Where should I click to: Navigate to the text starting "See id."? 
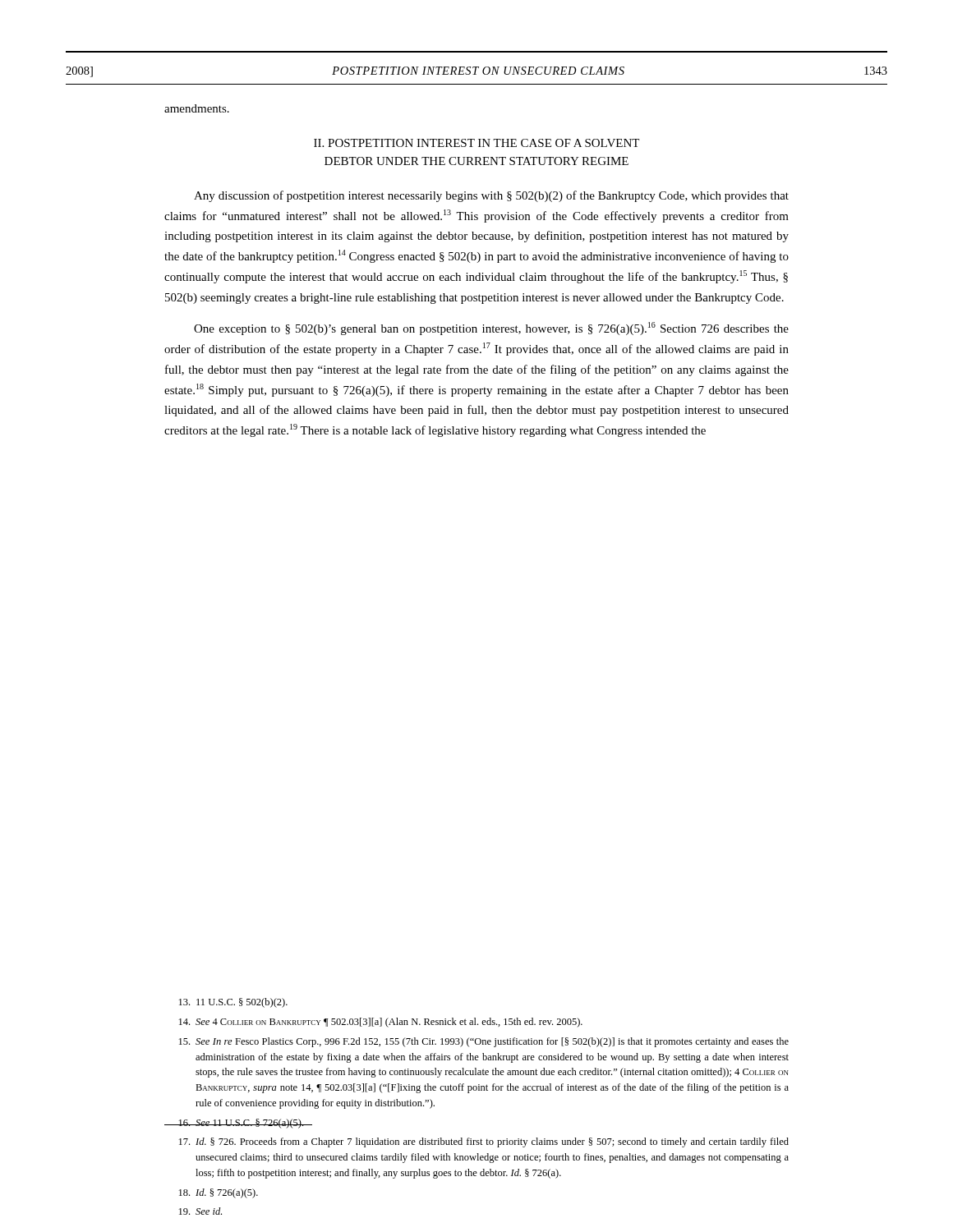click(200, 1211)
